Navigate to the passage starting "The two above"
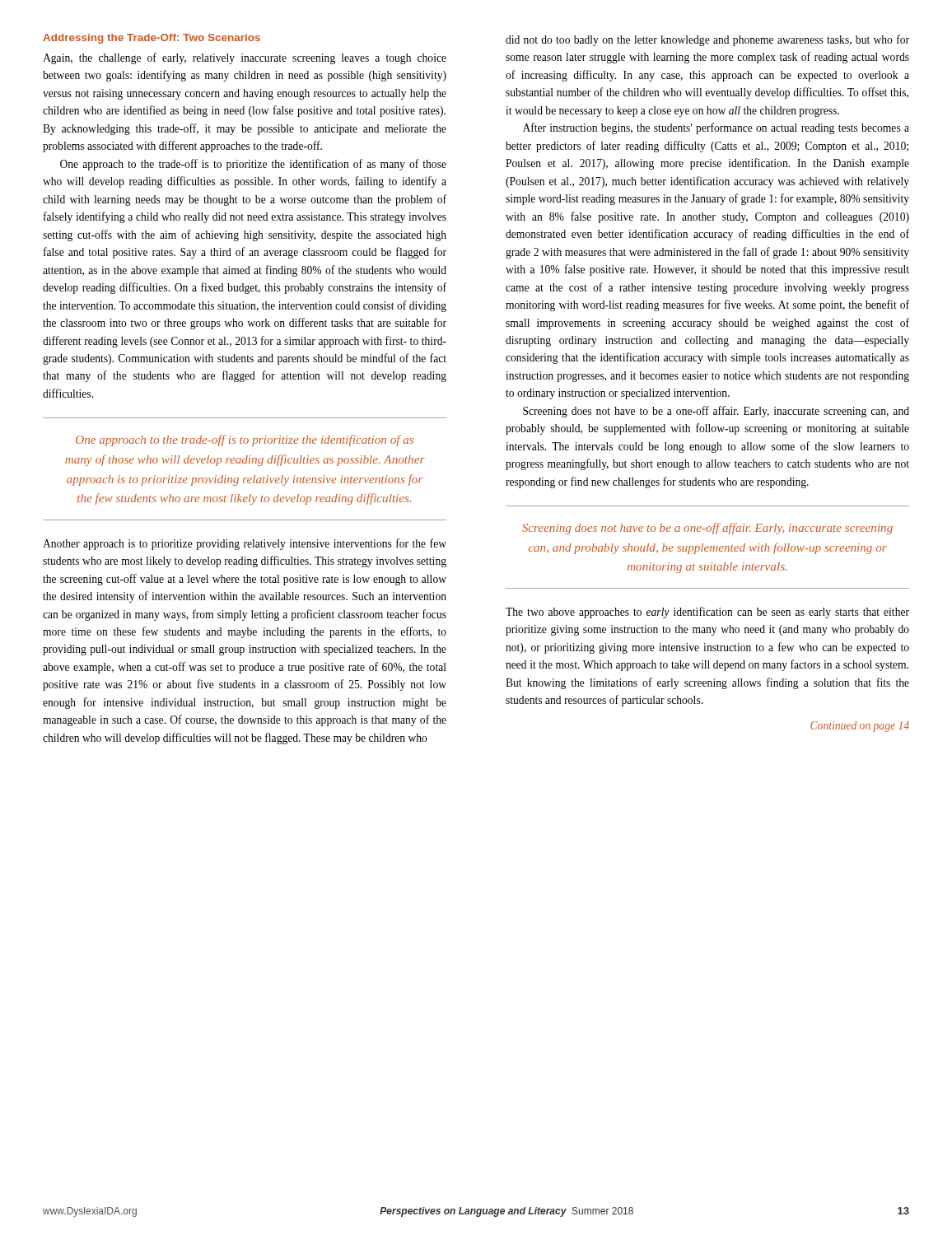This screenshot has height=1235, width=952. [707, 656]
